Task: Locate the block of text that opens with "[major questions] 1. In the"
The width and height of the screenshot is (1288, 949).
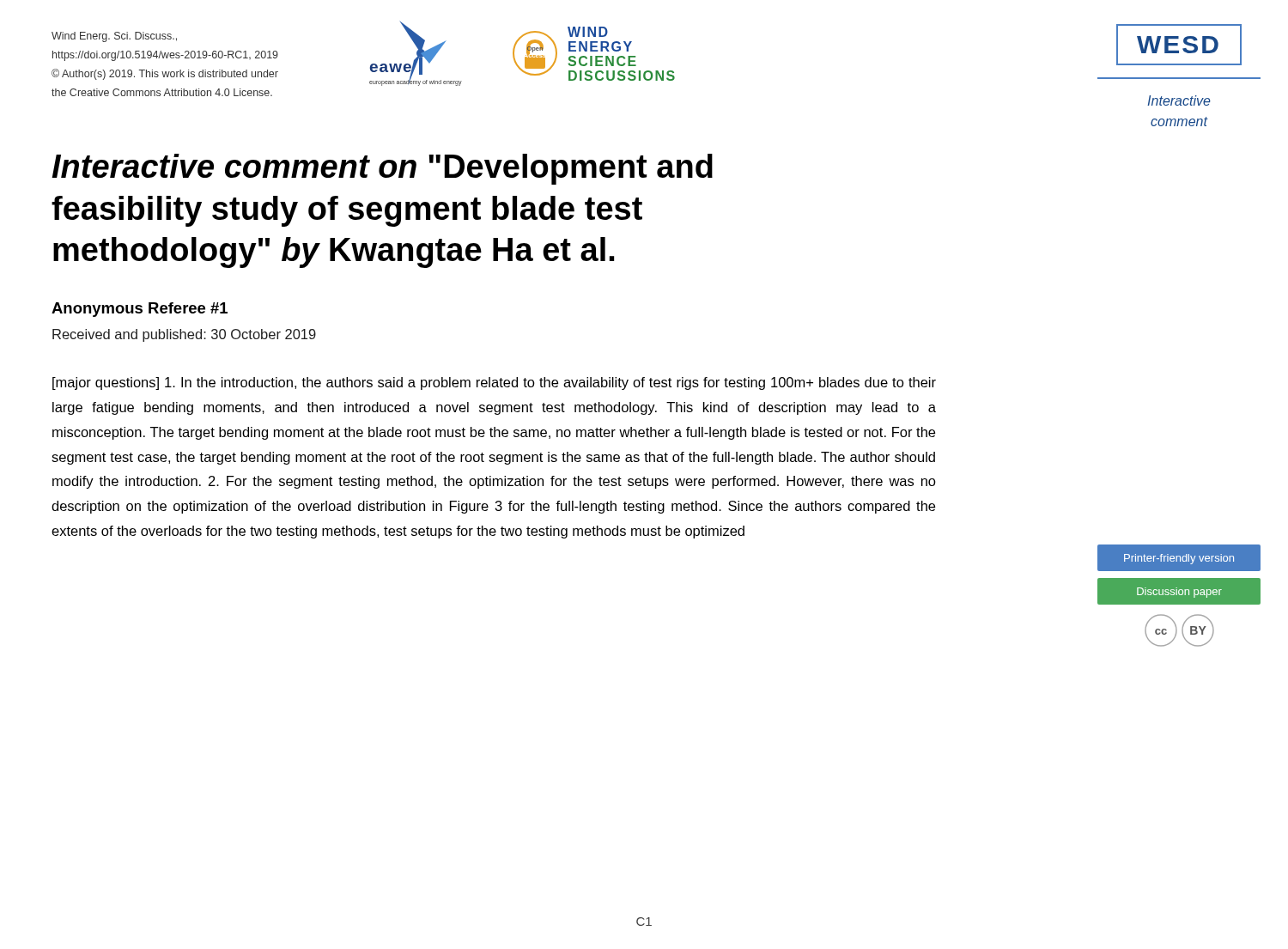Action: point(494,456)
